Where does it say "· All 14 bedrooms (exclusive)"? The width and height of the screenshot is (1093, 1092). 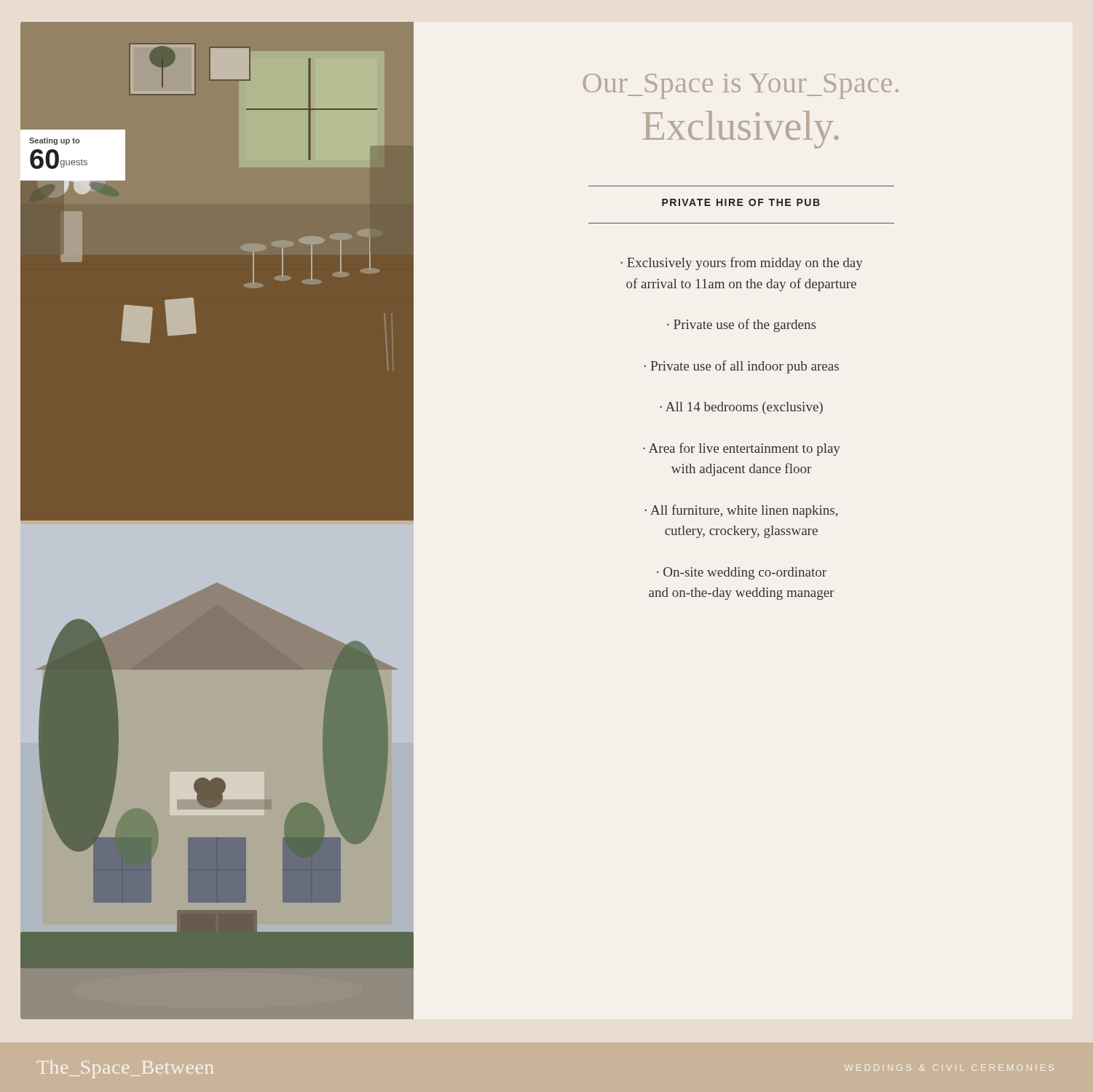tap(741, 407)
